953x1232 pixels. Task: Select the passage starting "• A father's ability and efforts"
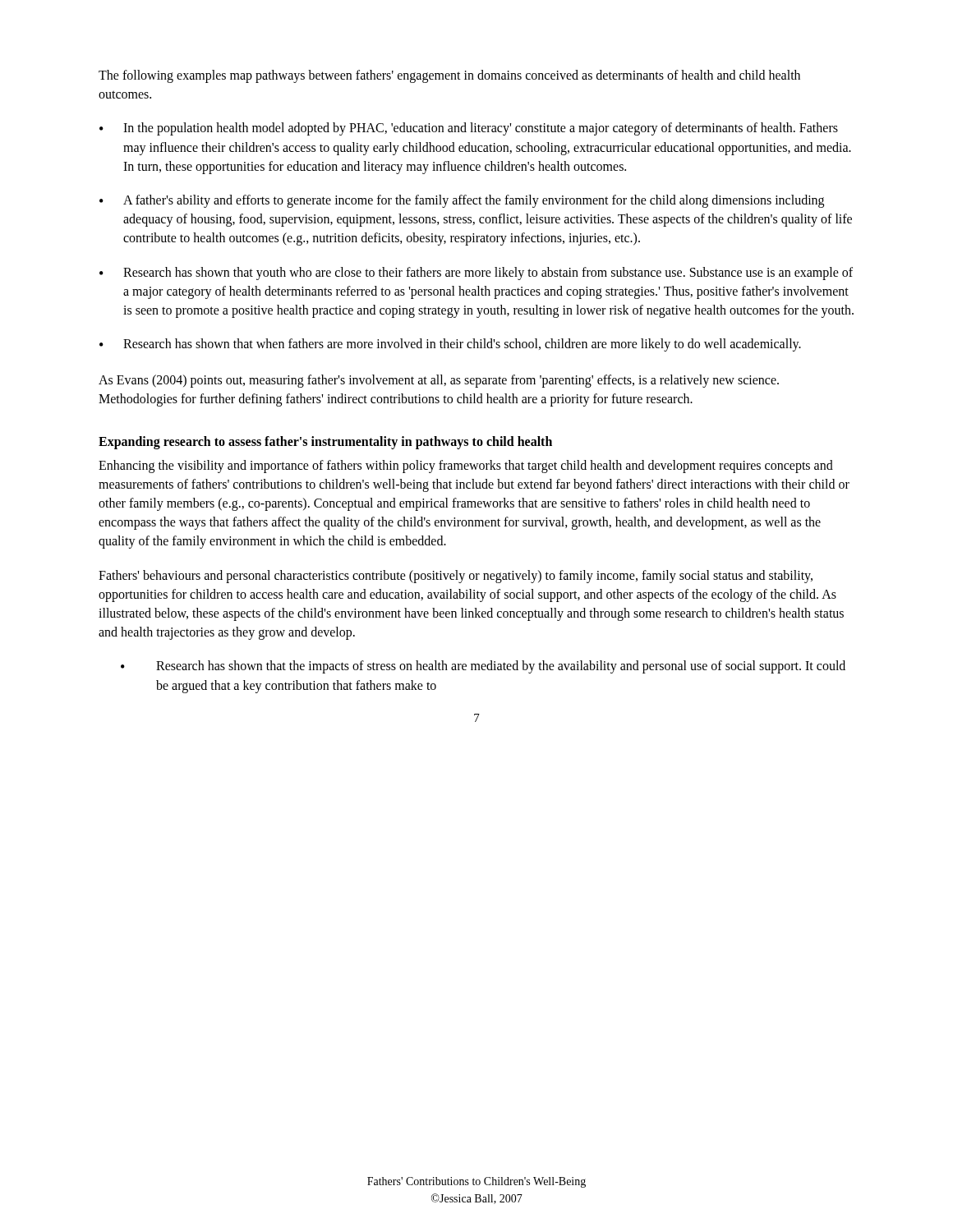476,219
